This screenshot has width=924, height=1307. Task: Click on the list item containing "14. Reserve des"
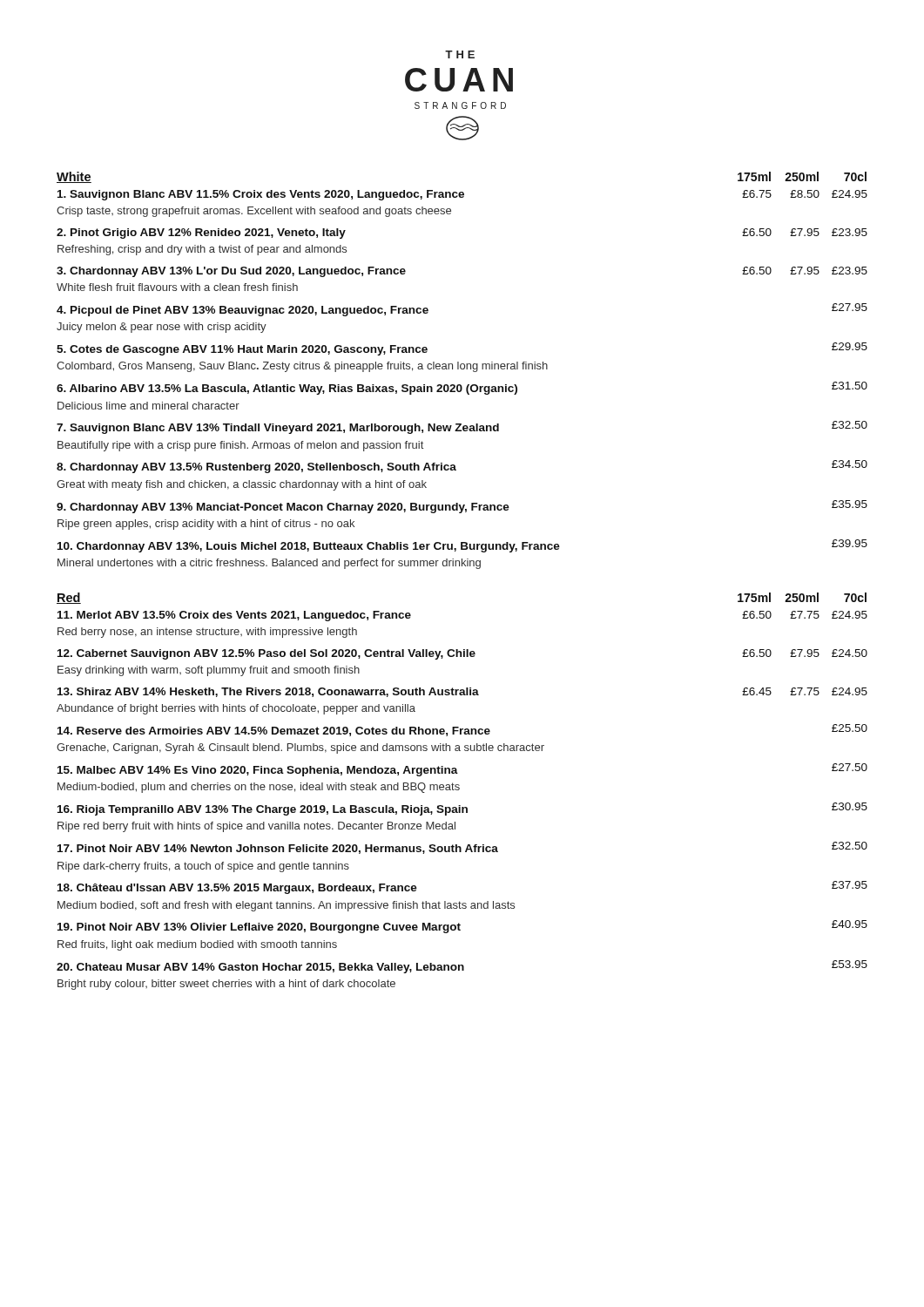coord(462,739)
